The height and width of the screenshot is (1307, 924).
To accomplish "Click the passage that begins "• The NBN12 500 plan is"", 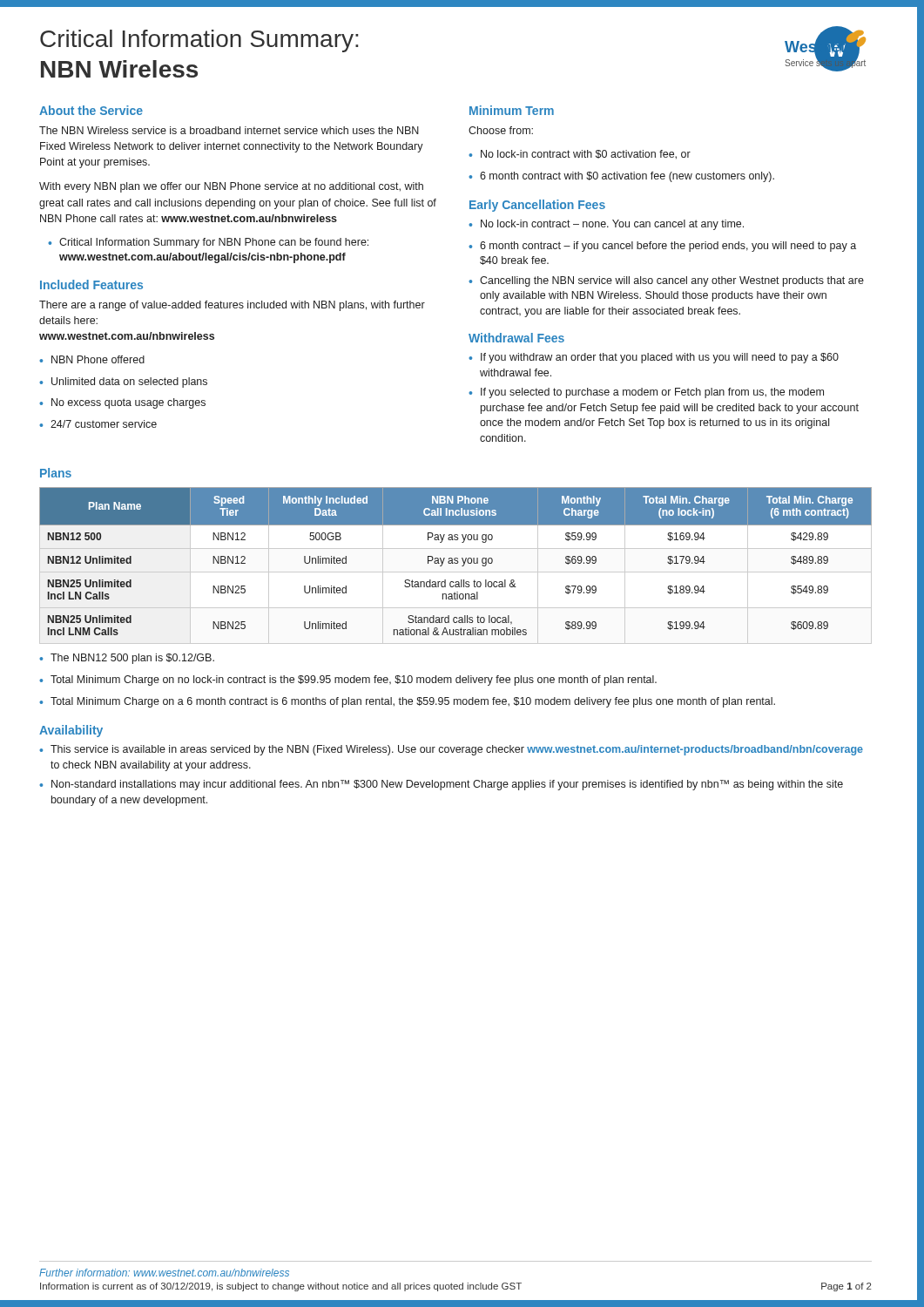I will coord(127,659).
